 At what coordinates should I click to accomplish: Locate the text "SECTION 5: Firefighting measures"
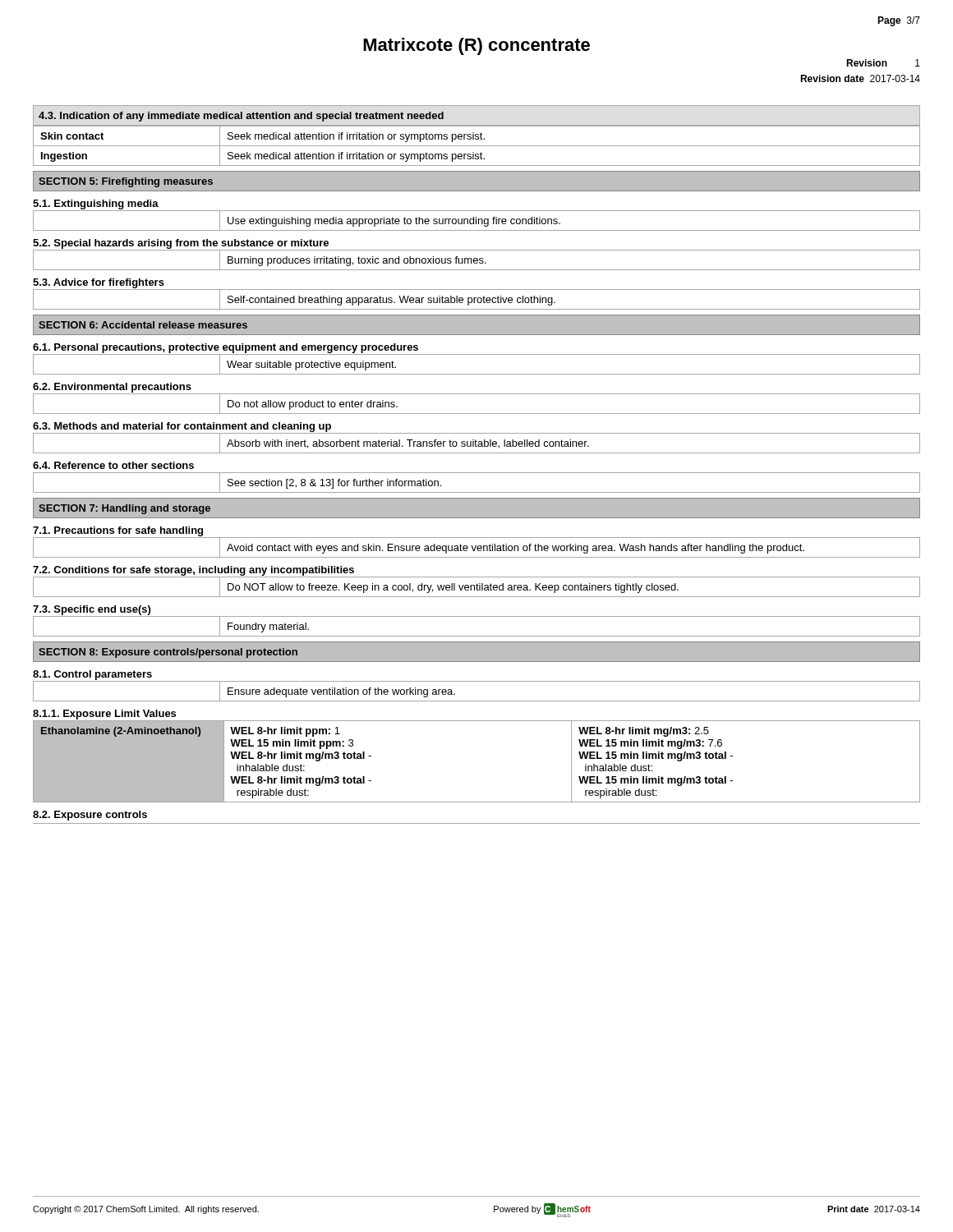pos(126,181)
